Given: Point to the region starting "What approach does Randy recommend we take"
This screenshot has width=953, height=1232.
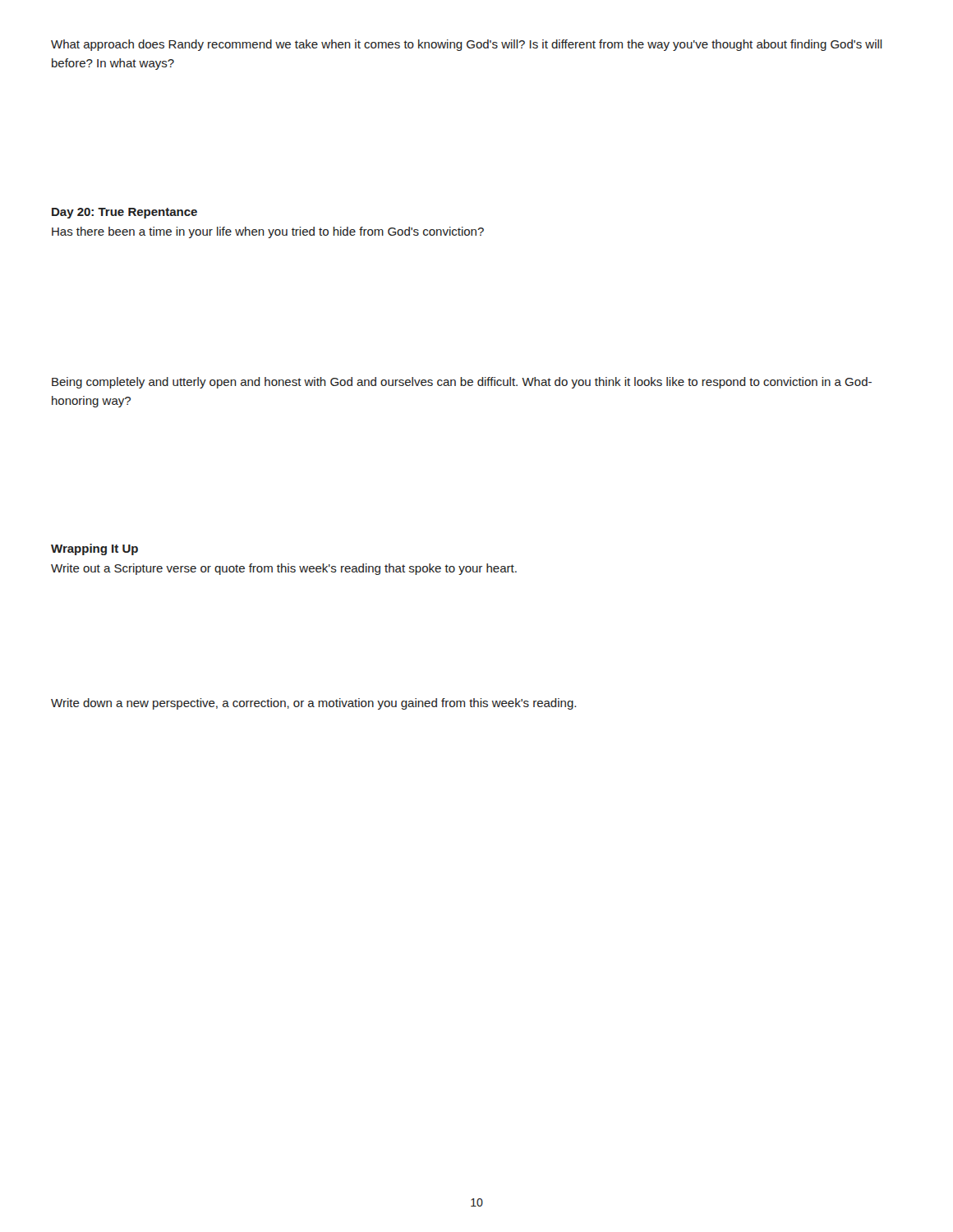Looking at the screenshot, I should click(x=467, y=53).
